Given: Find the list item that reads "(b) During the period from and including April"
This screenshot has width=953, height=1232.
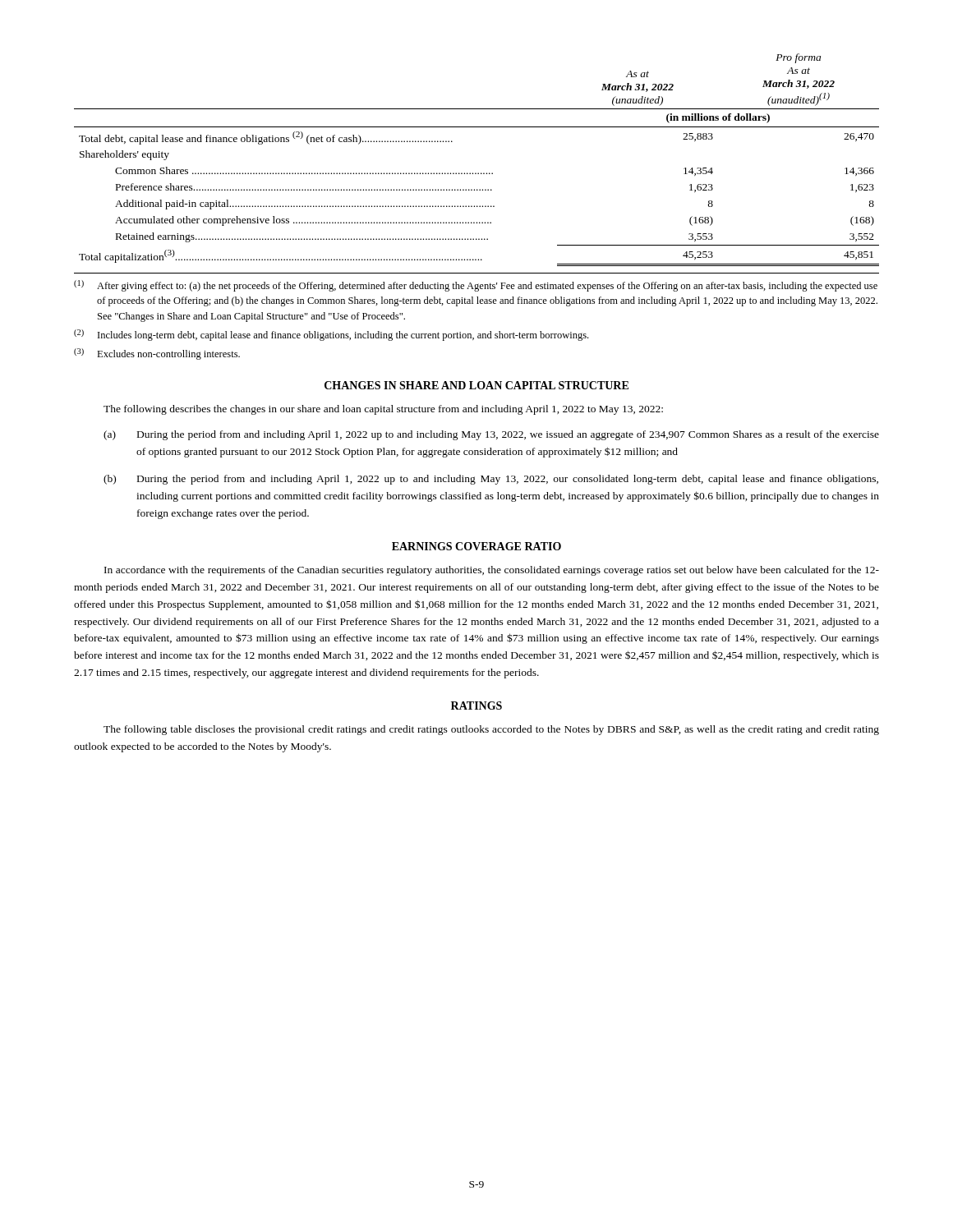Looking at the screenshot, I should [x=491, y=496].
